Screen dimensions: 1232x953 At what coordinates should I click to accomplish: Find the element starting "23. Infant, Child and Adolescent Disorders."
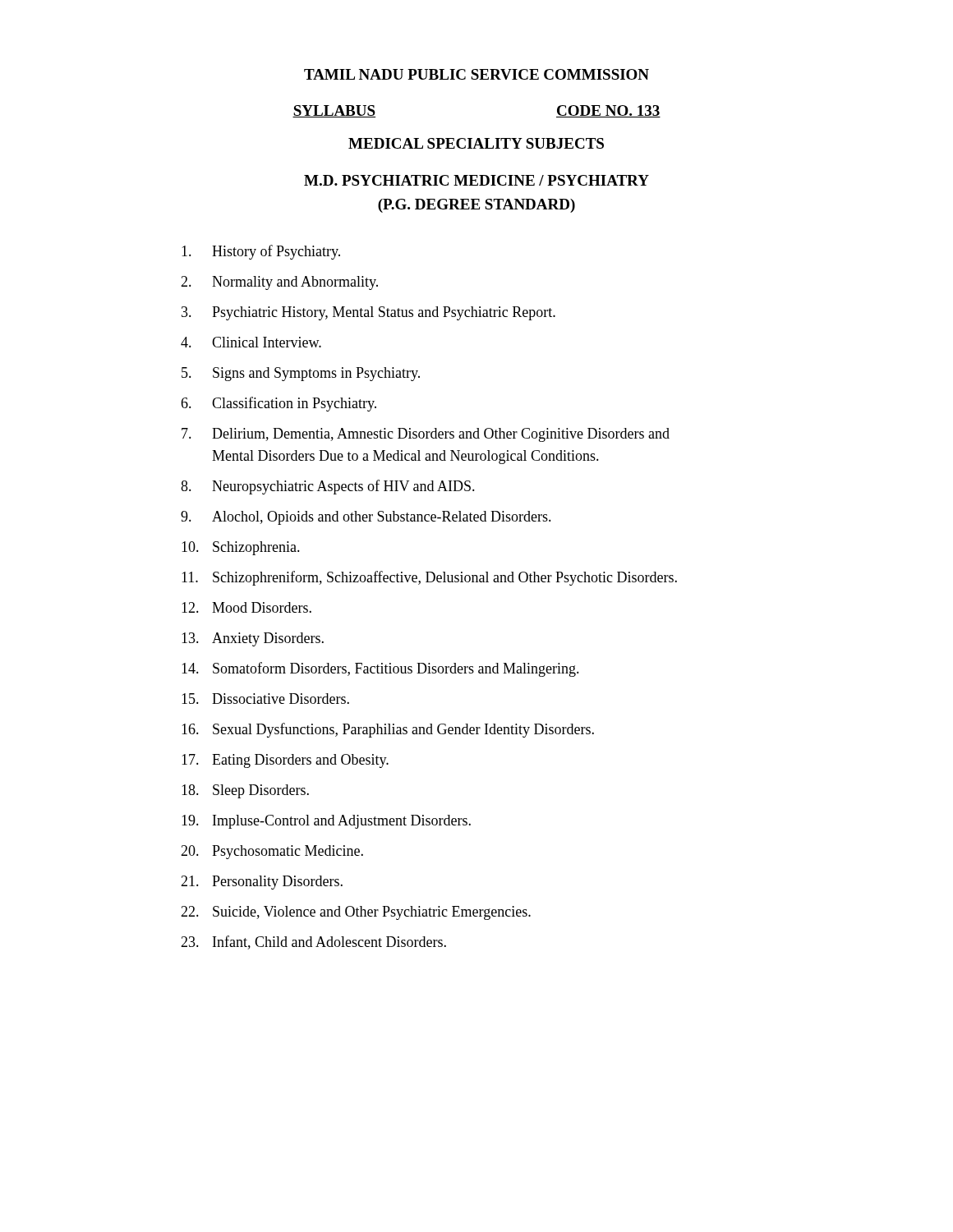point(314,942)
